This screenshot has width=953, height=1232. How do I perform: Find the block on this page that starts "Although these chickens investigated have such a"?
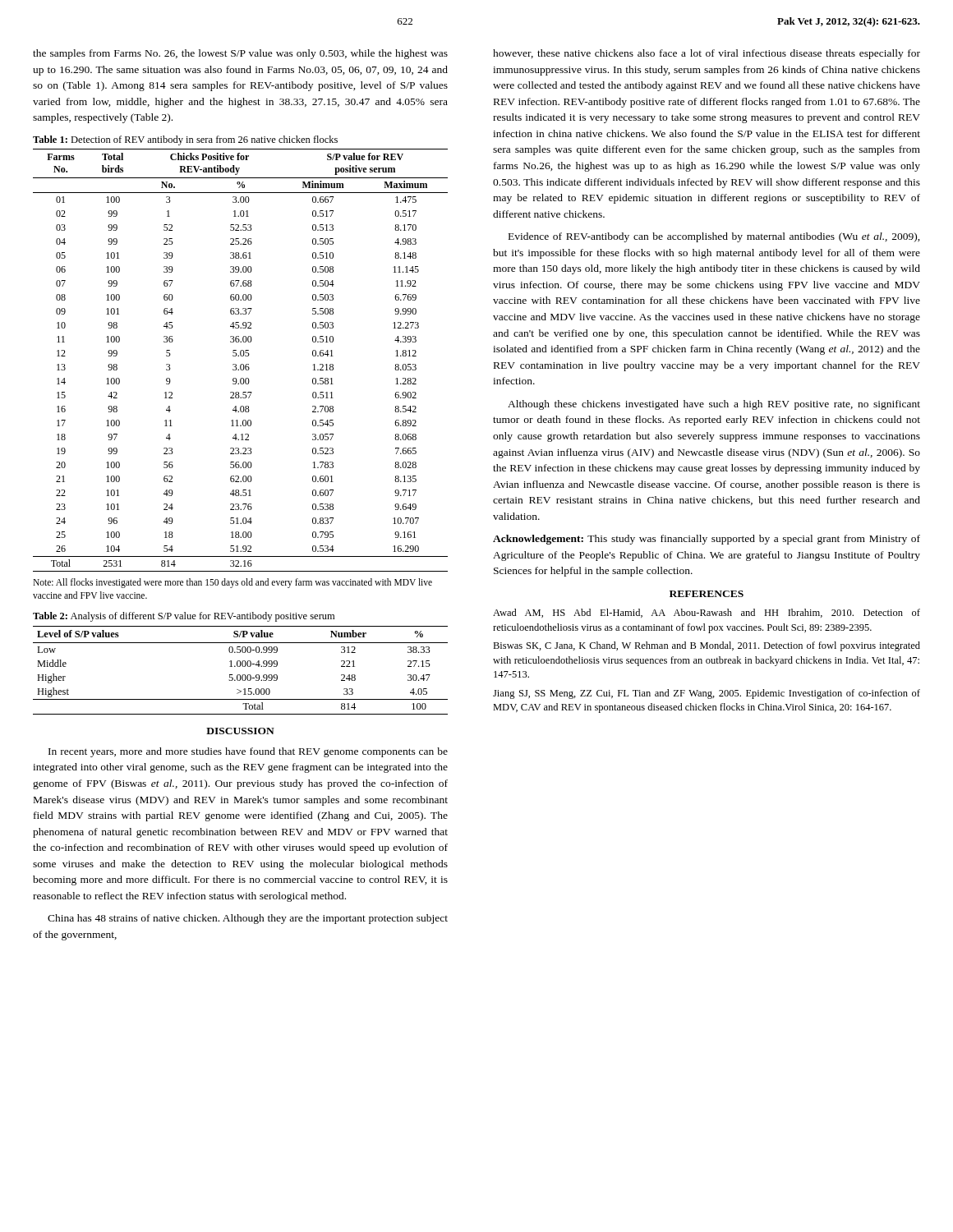707,460
